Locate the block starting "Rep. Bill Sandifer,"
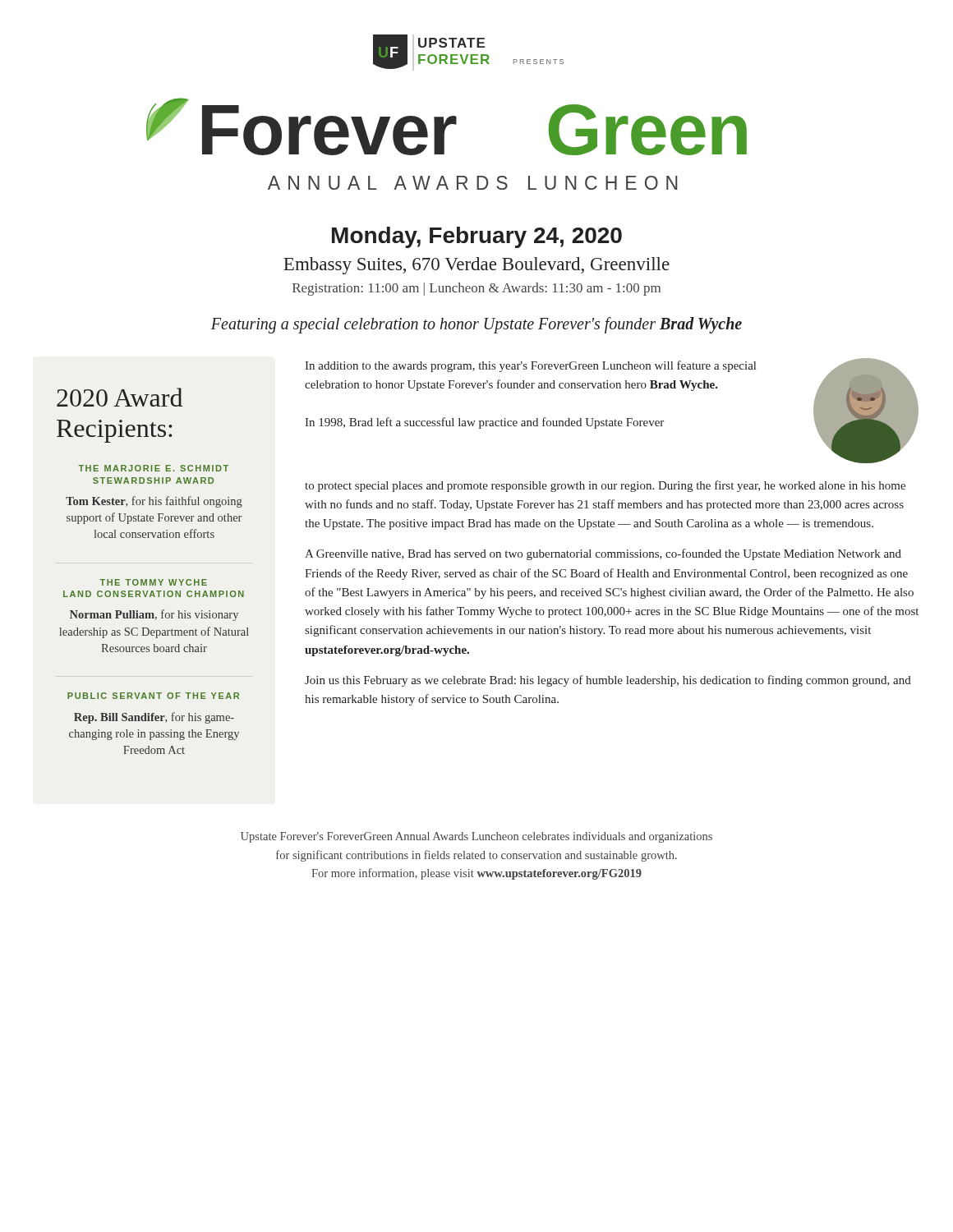The height and width of the screenshot is (1232, 953). coord(154,733)
